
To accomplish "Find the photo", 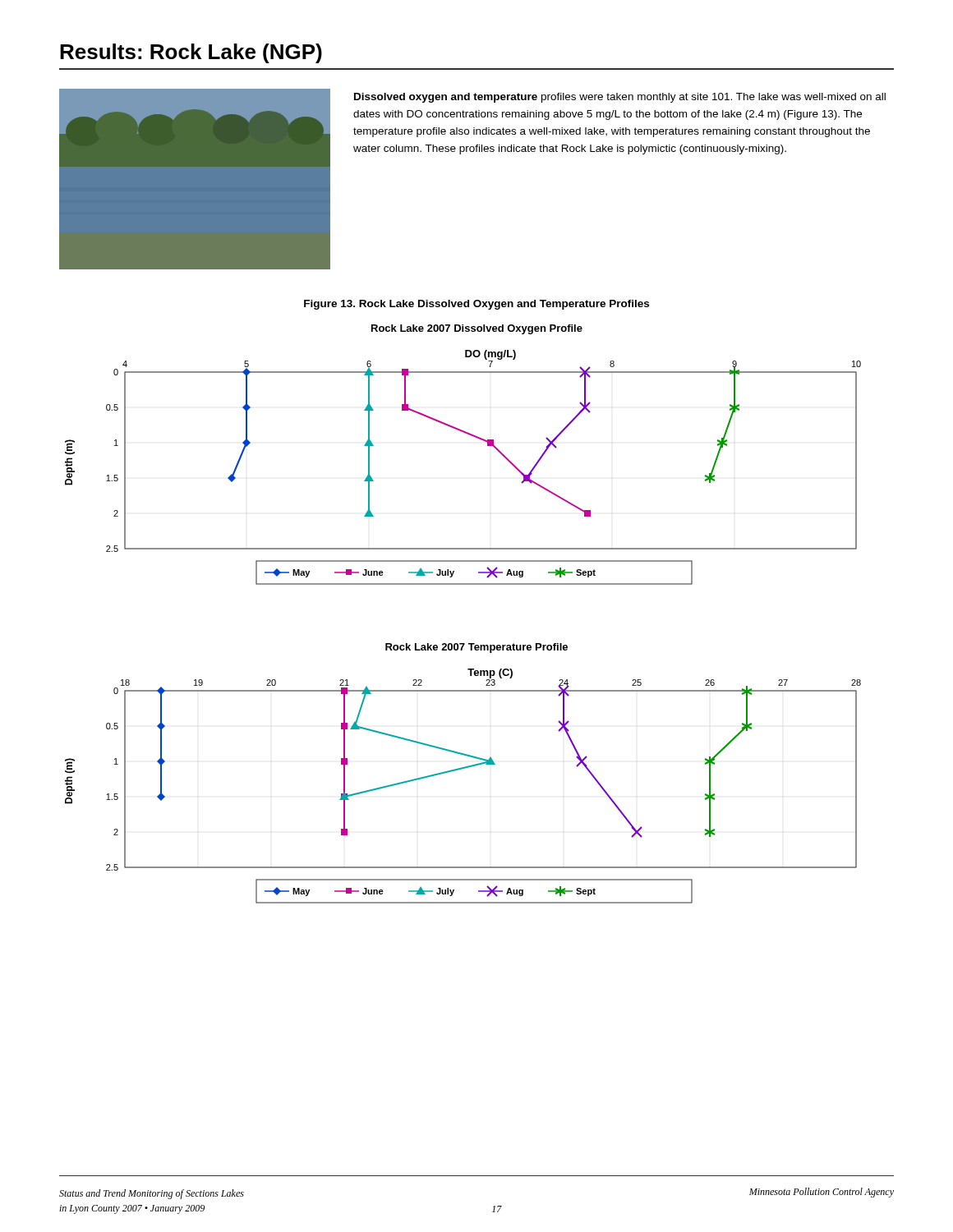I will tap(195, 179).
